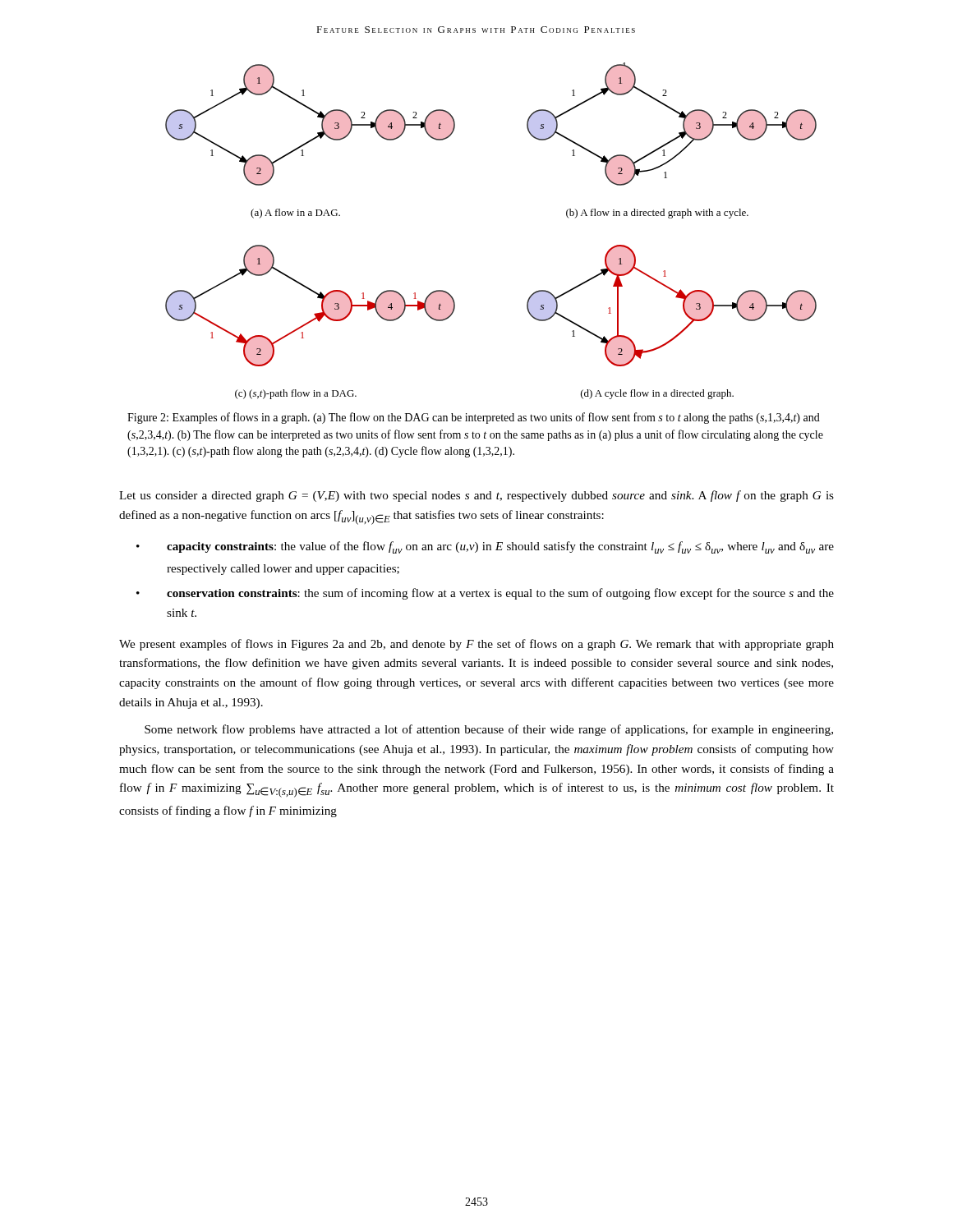This screenshot has width=953, height=1232.
Task: Navigate to the block starting "• capacity constraints: the"
Action: coord(476,557)
